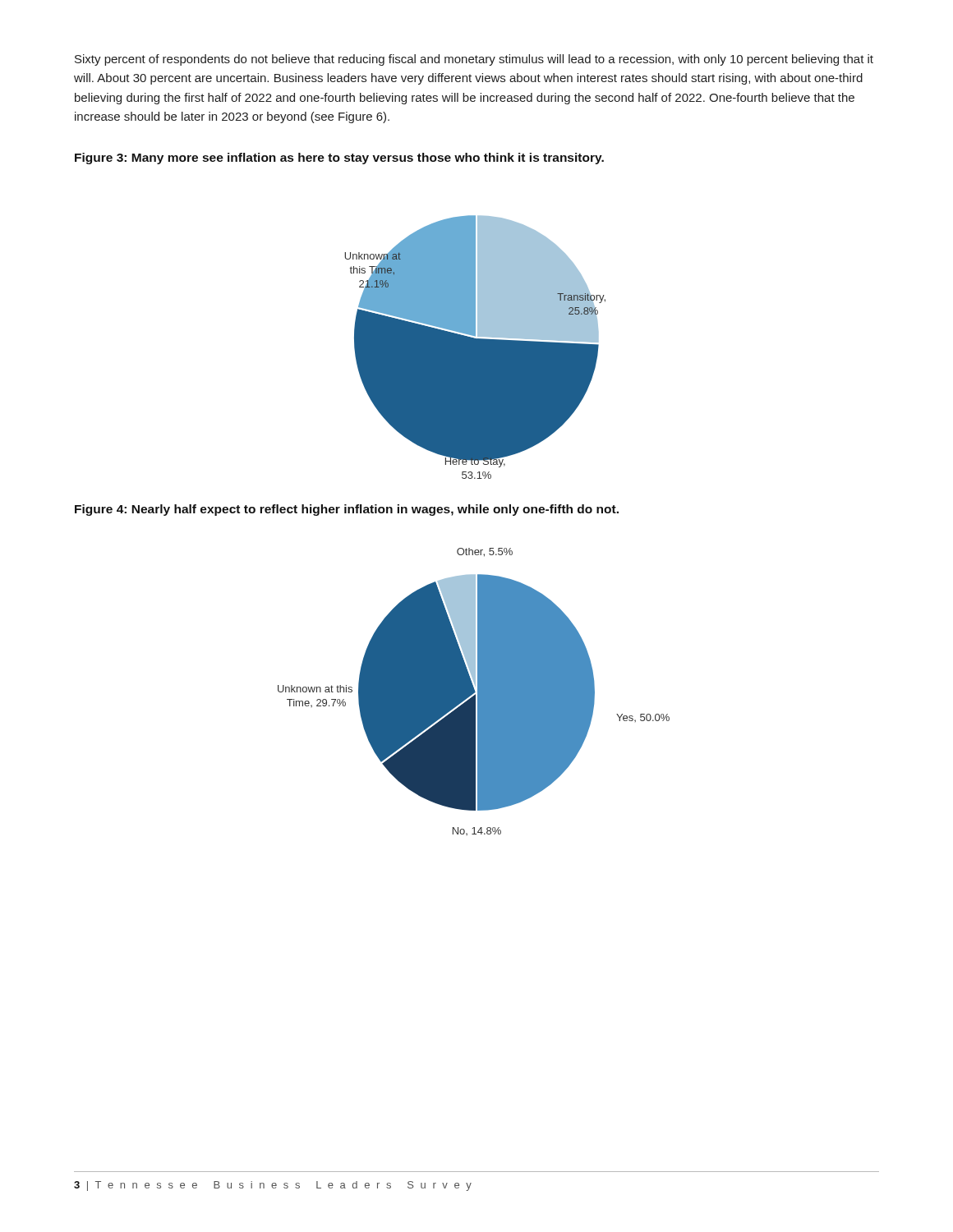This screenshot has height=1232, width=953.
Task: Locate the caption that opens with "Figure 4: Nearly half expect to reflect"
Action: [347, 509]
